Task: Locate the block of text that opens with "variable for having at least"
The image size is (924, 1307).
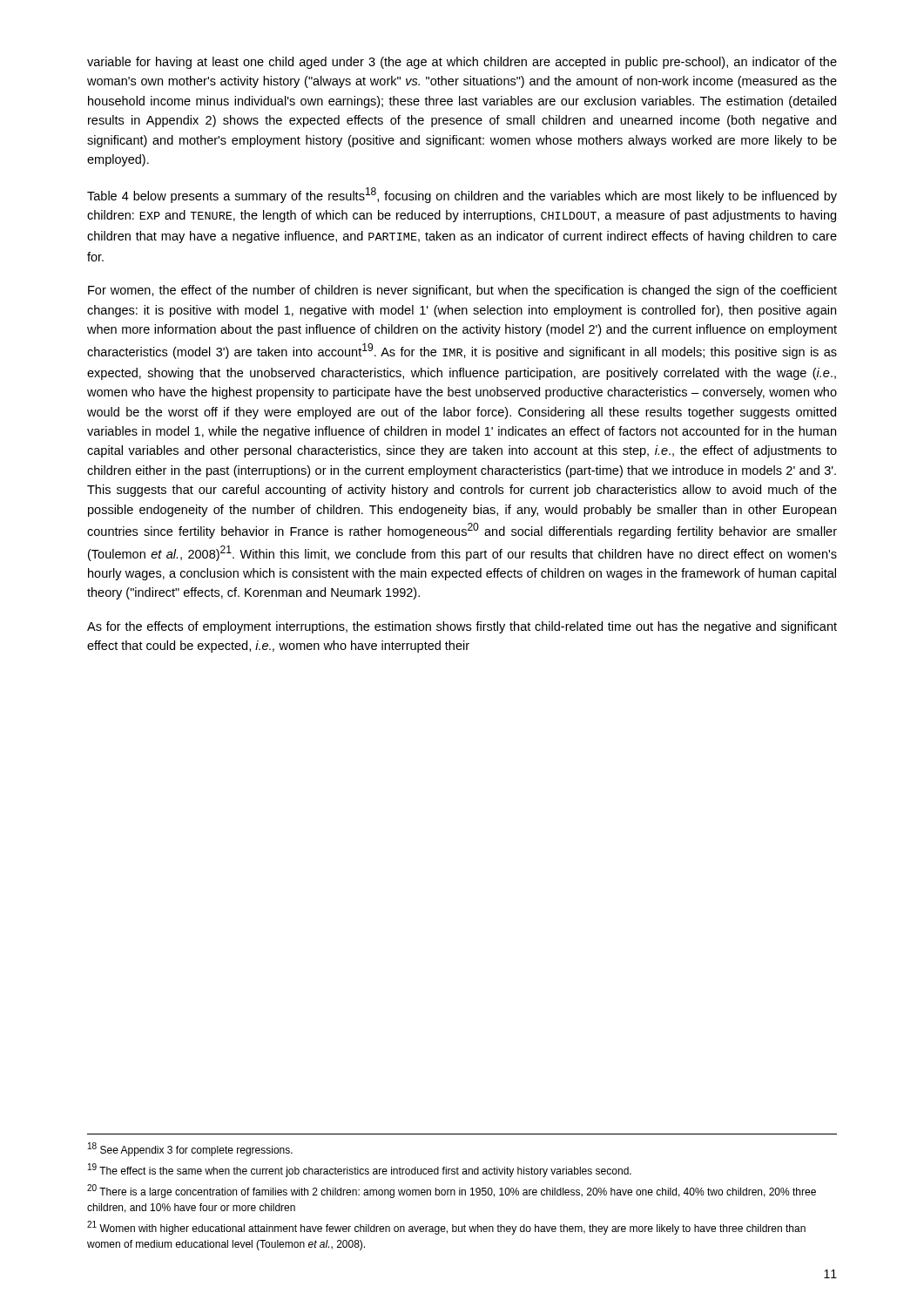Action: click(462, 111)
